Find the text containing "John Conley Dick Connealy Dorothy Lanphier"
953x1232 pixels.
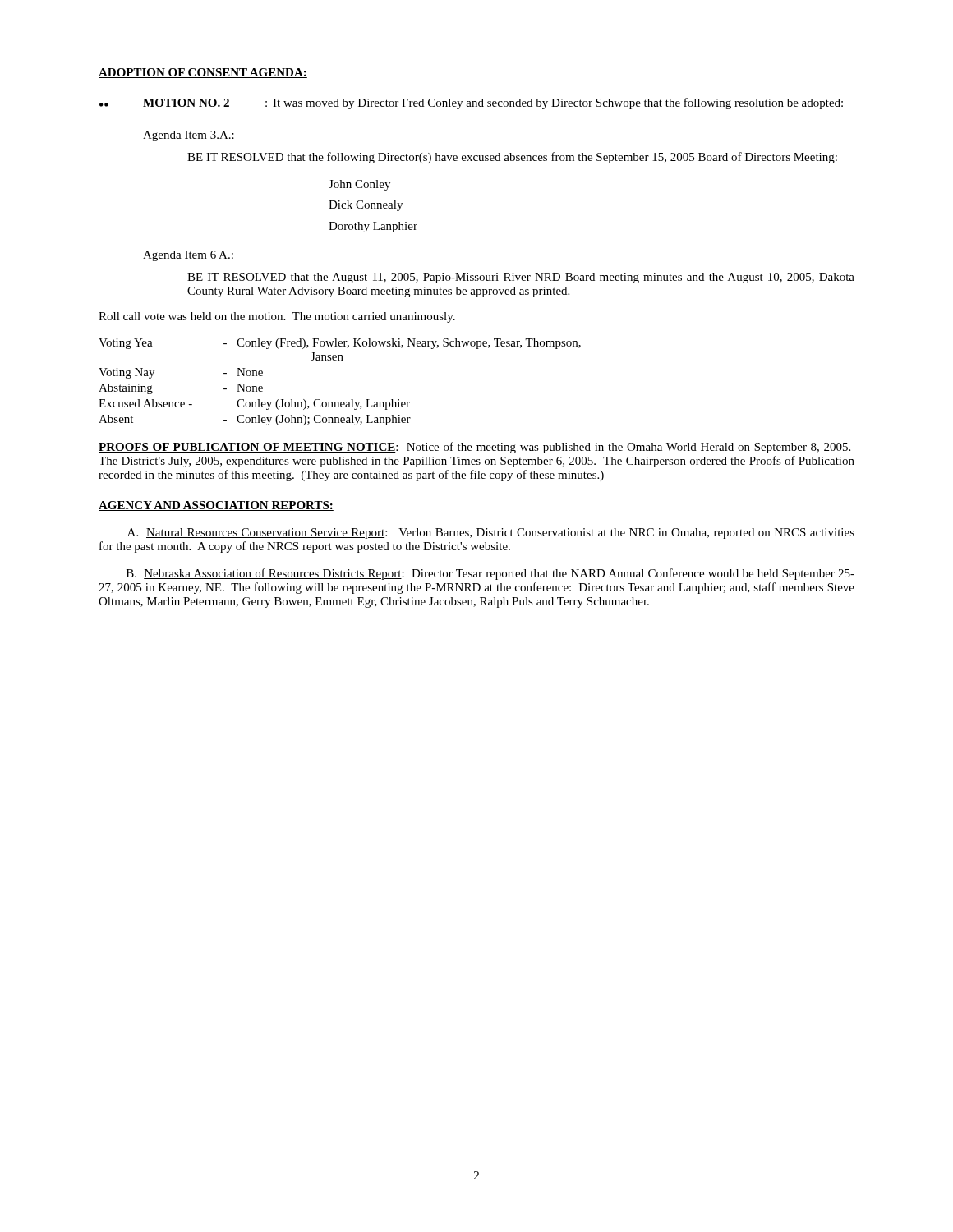pos(373,205)
